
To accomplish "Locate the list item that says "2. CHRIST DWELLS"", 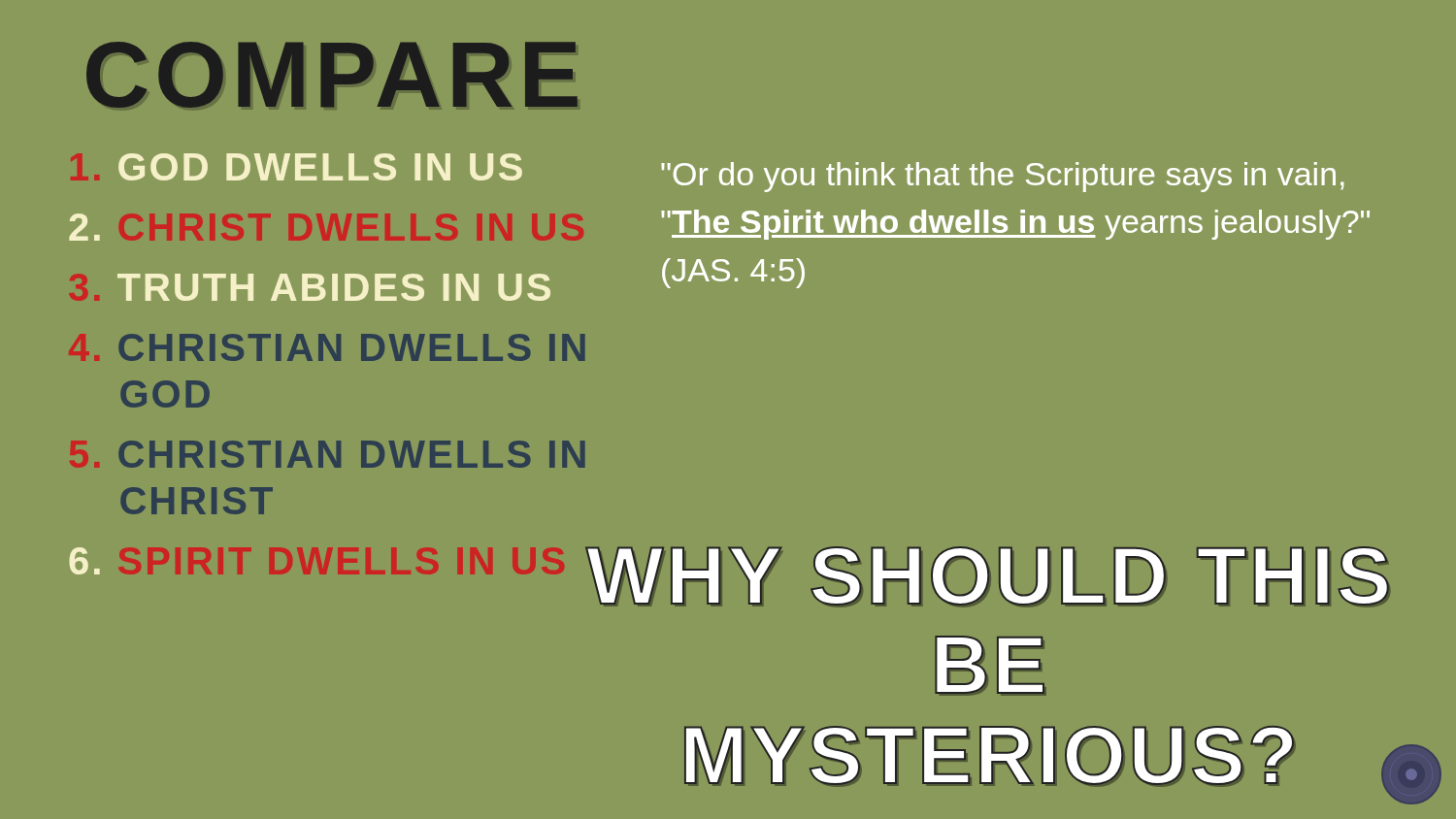I will click(x=328, y=227).
